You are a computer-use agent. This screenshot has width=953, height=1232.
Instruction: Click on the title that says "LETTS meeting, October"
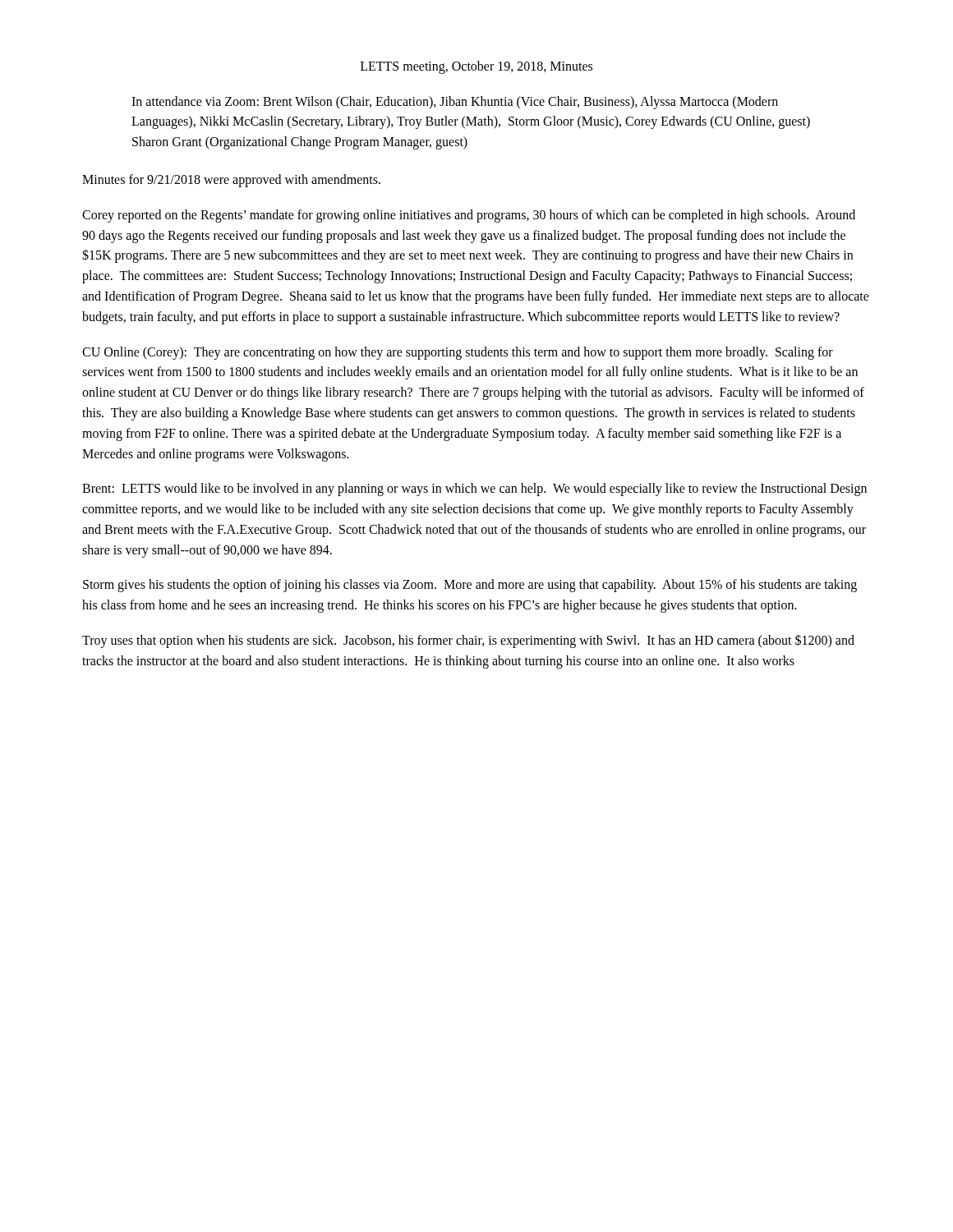point(476,66)
